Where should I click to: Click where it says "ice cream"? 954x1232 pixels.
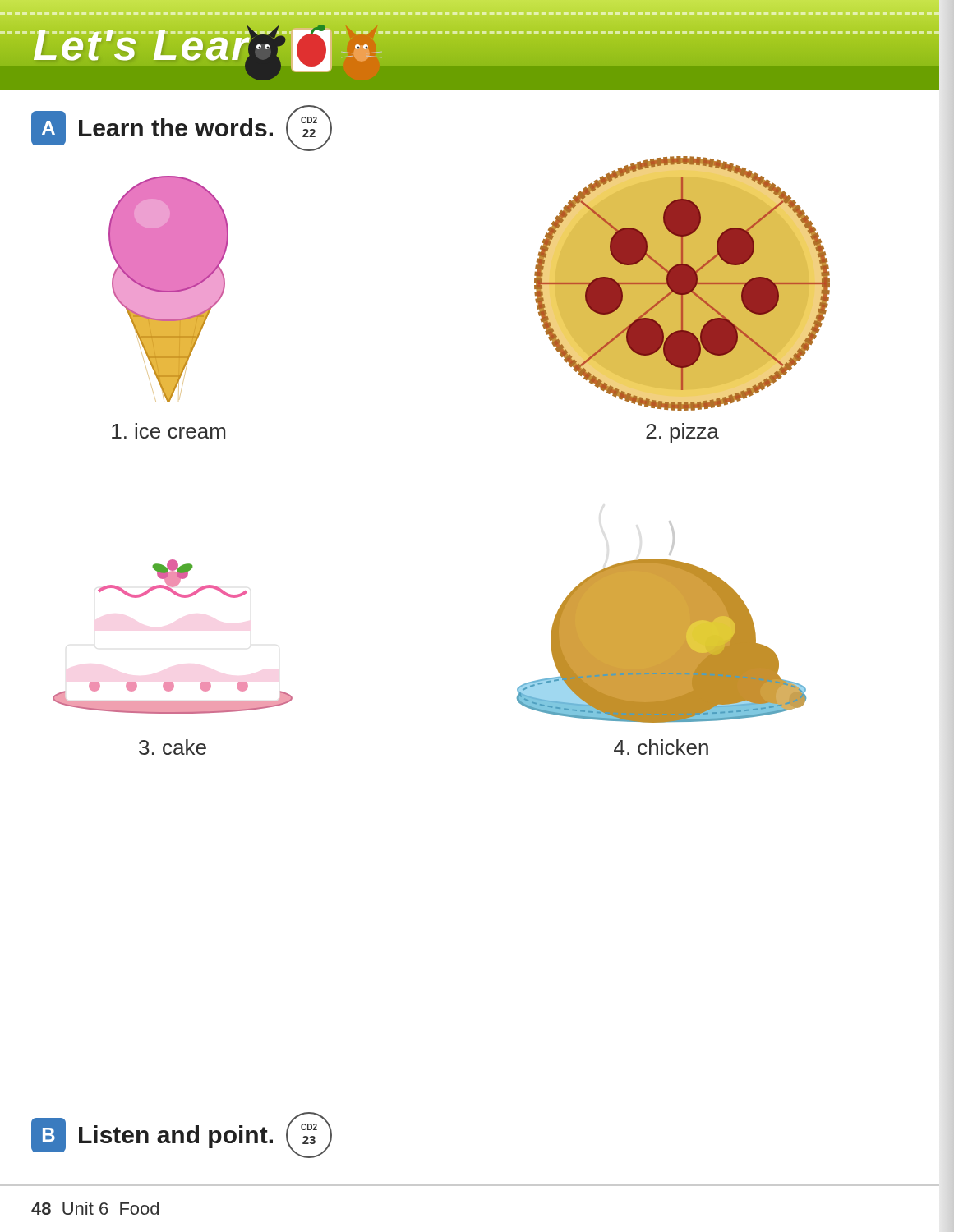[168, 431]
